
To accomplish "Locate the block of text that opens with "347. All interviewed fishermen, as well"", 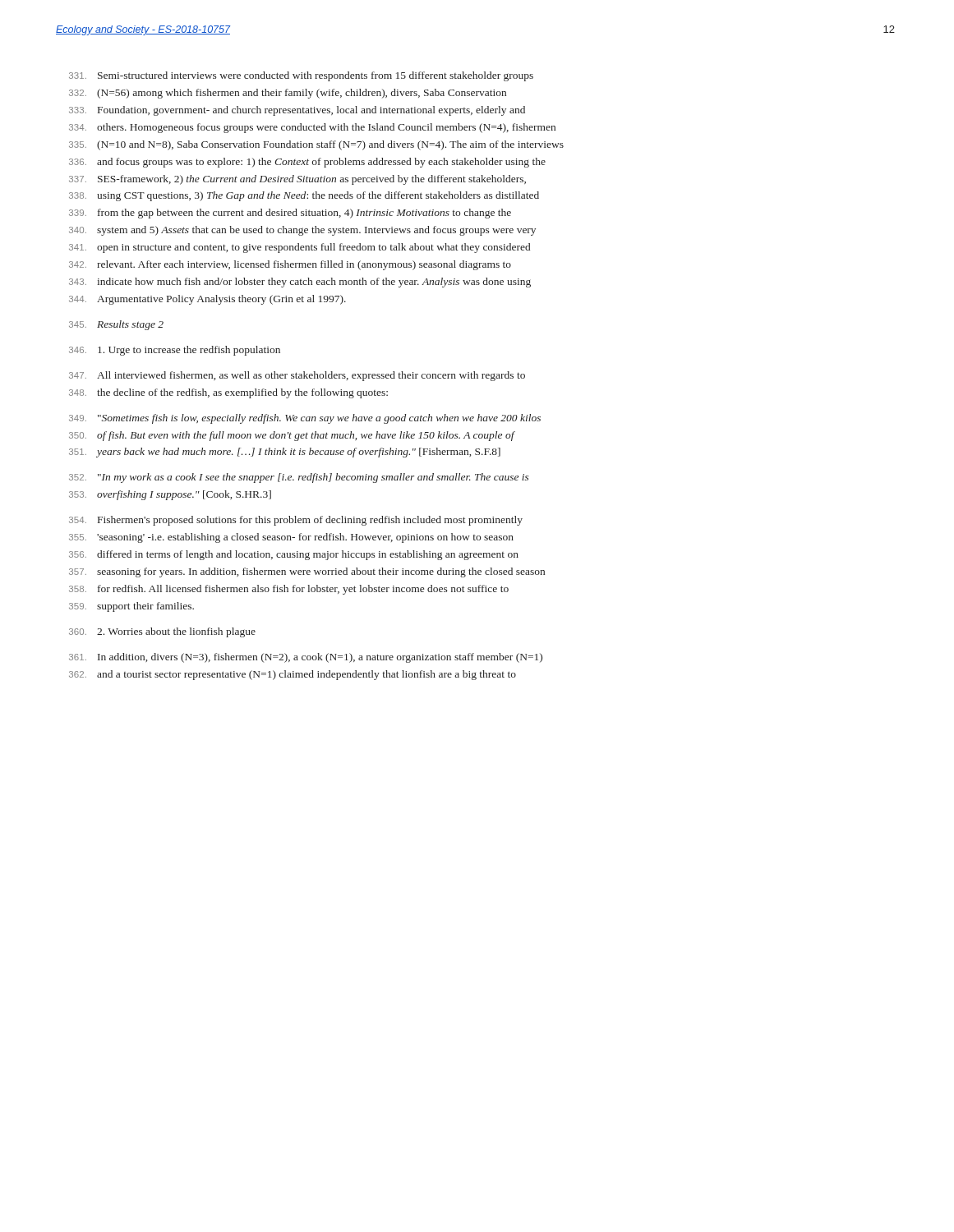I will 291,376.
